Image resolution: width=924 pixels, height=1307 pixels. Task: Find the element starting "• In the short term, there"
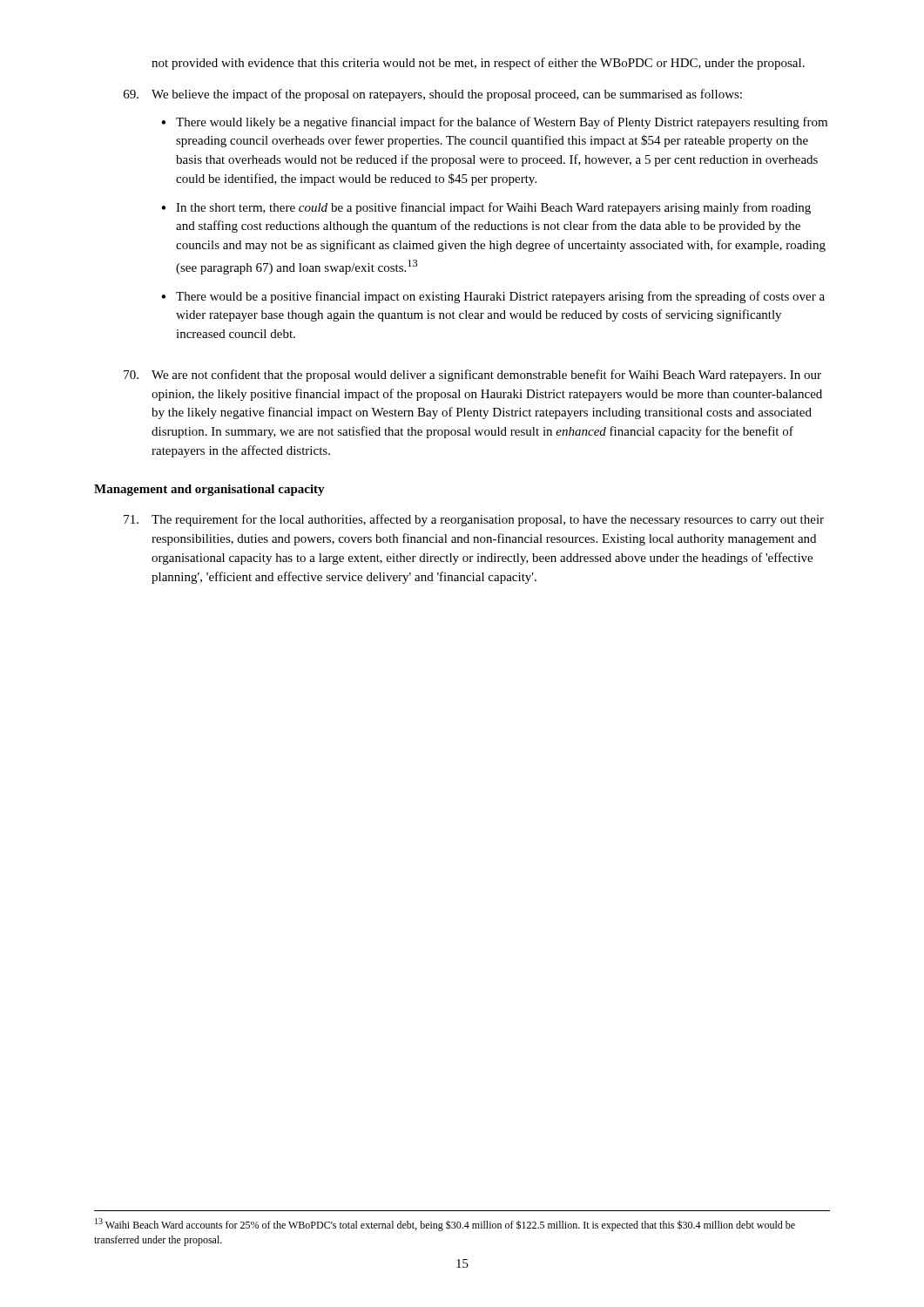tap(491, 238)
